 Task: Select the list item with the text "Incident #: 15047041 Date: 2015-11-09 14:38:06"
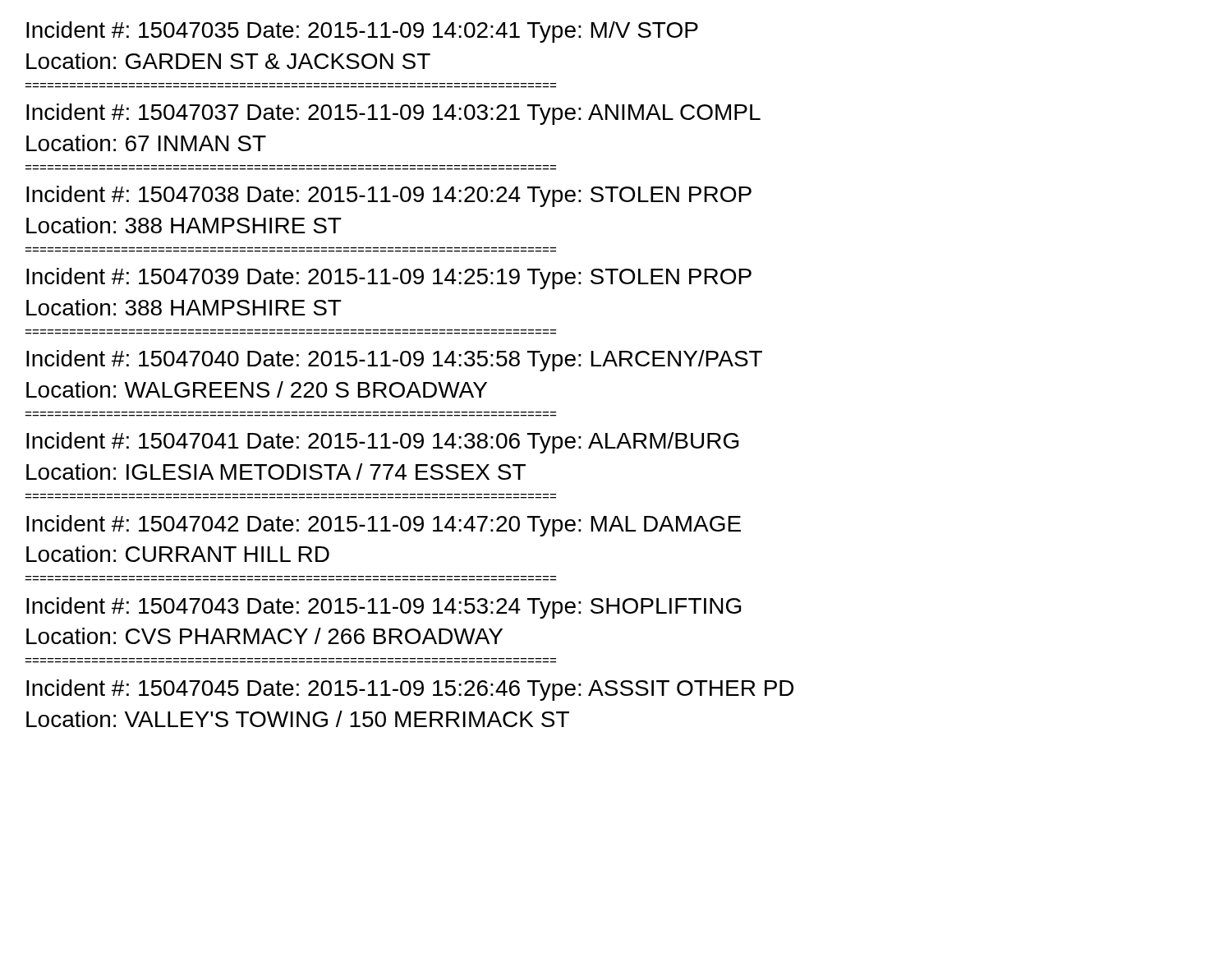pyautogui.click(x=616, y=457)
